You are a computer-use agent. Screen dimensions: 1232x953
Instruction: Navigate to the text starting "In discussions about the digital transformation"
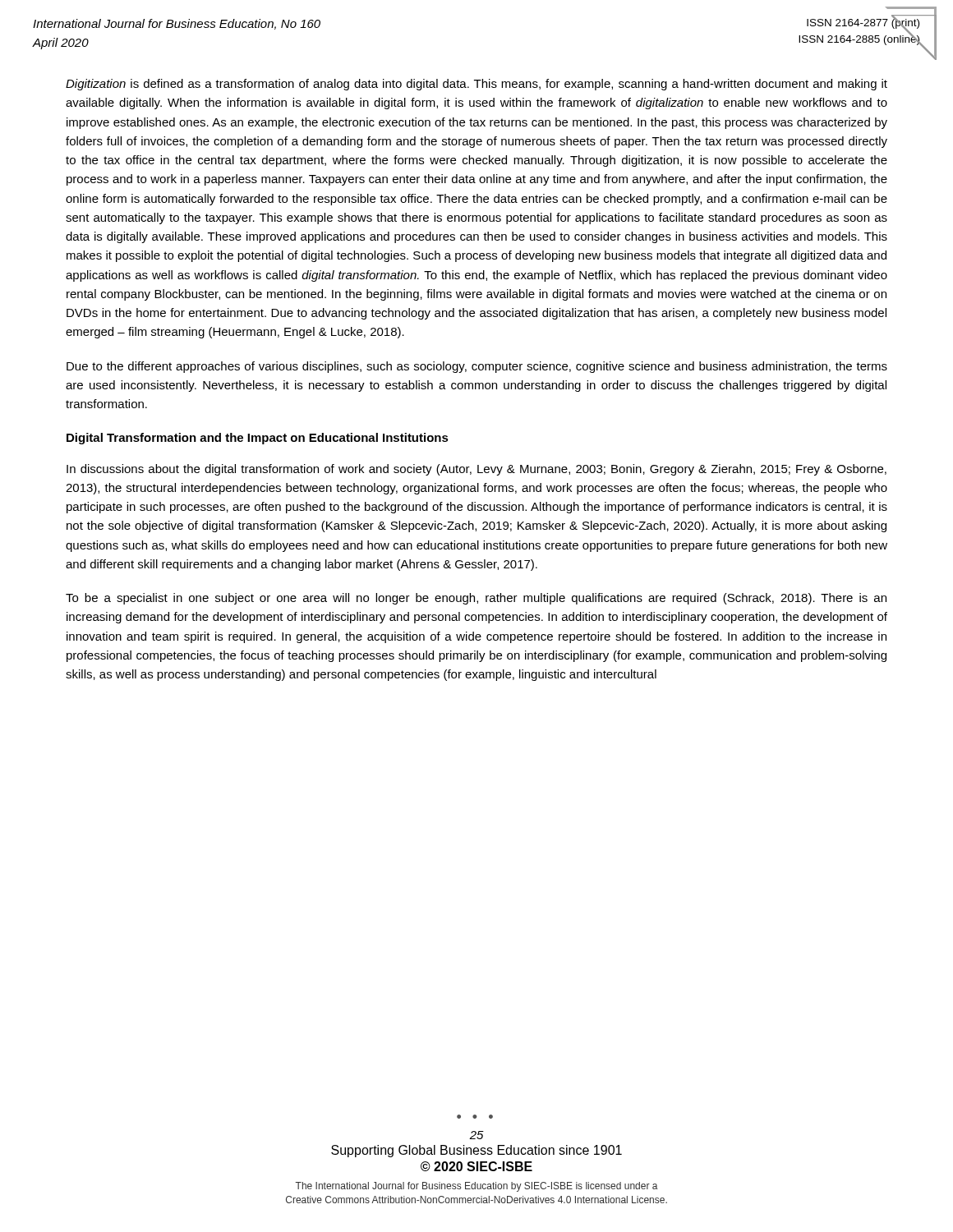pos(476,516)
